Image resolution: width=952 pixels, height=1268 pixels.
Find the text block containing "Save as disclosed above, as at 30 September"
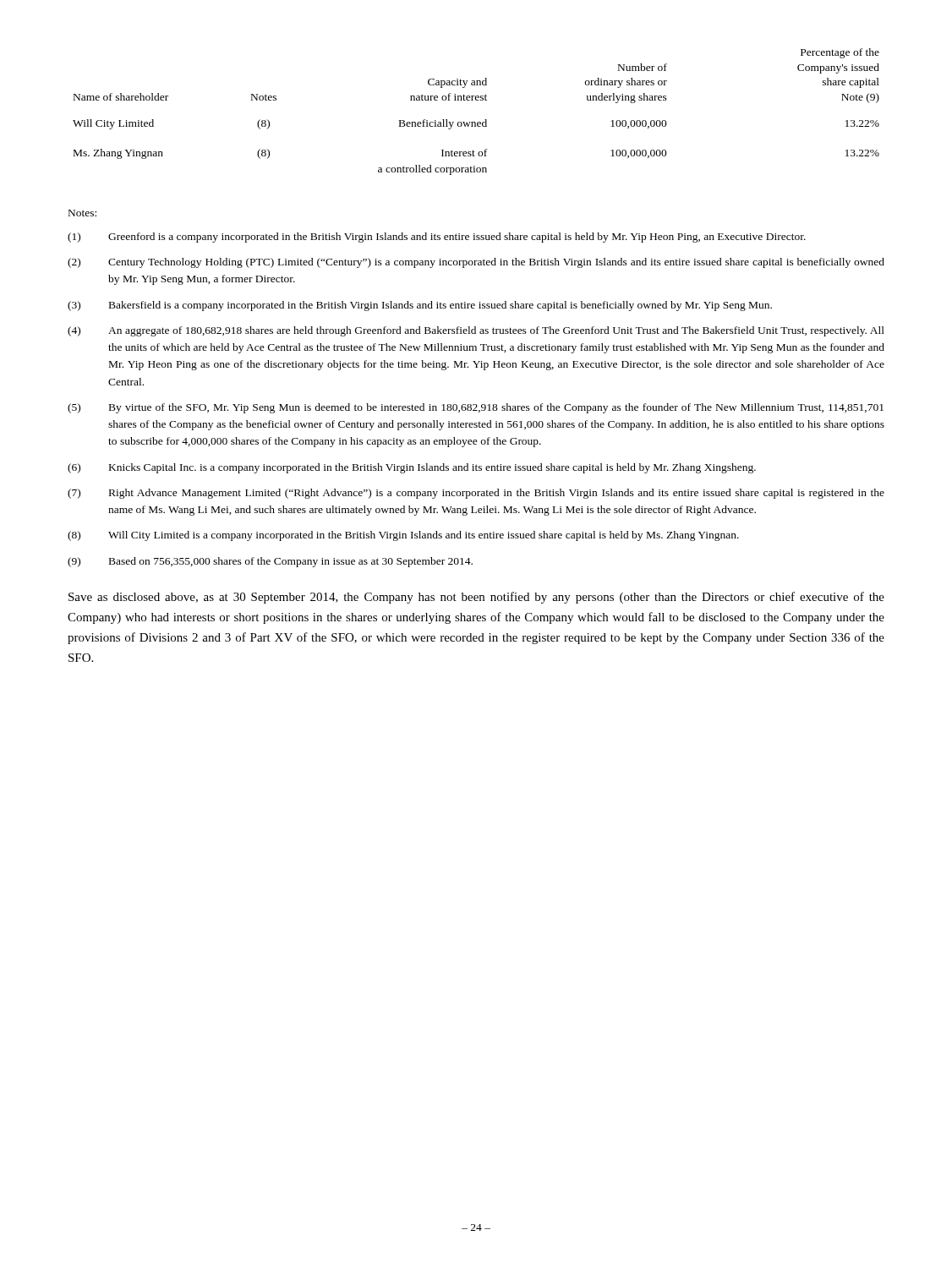click(x=476, y=627)
